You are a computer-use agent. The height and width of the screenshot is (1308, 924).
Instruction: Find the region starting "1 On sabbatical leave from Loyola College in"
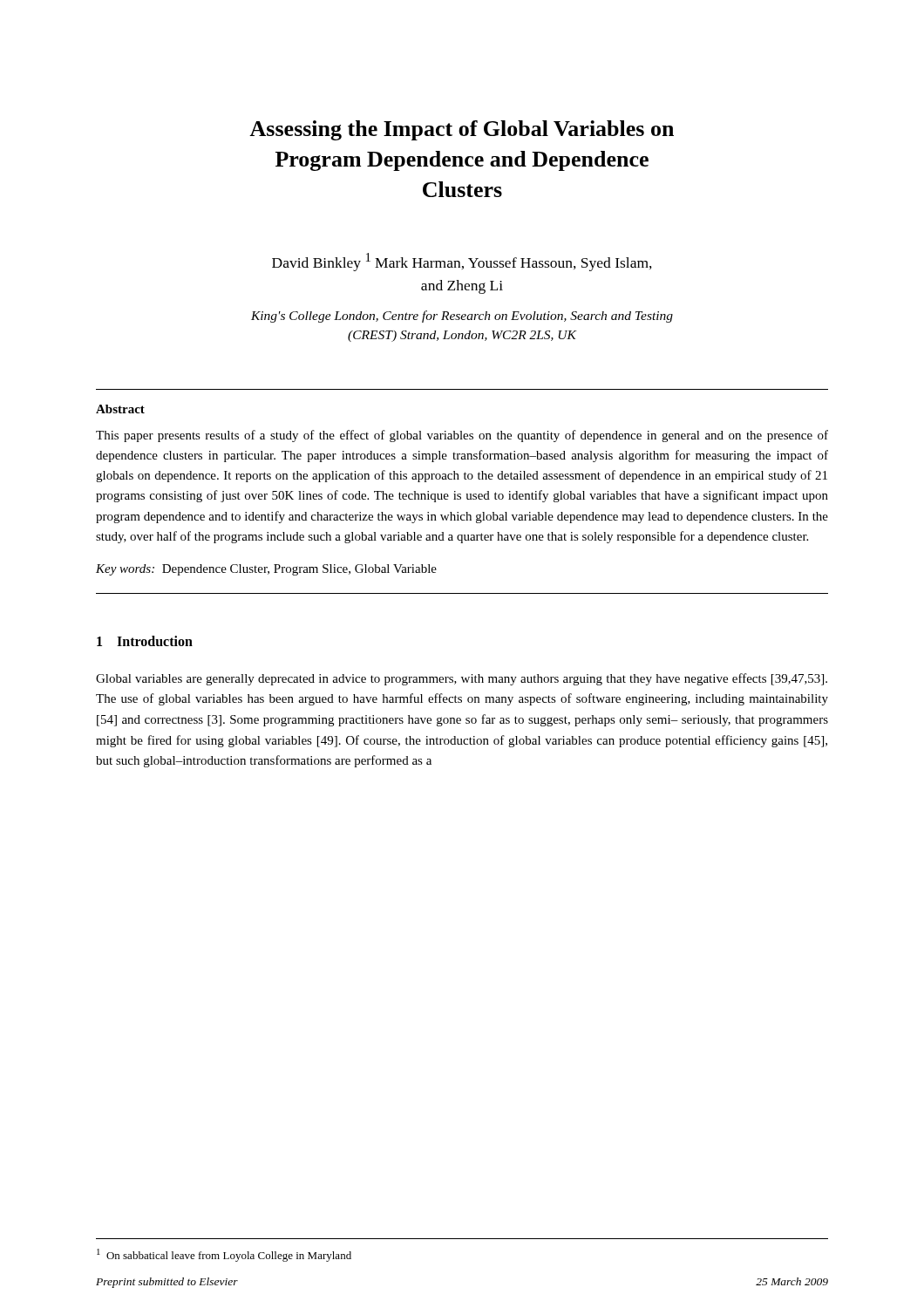(224, 1254)
